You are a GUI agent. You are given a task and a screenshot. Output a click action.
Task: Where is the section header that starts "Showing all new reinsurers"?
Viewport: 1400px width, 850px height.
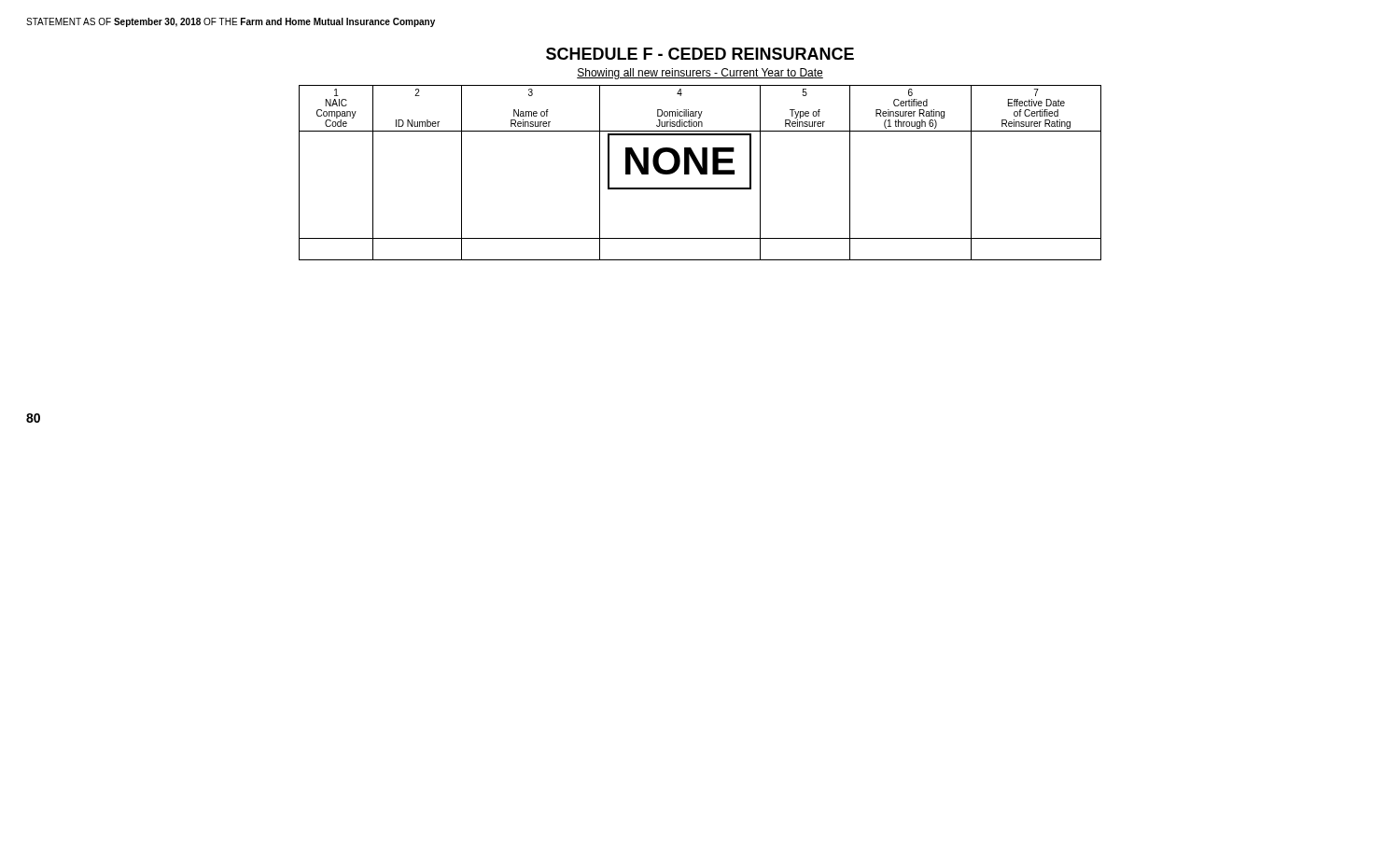[700, 73]
